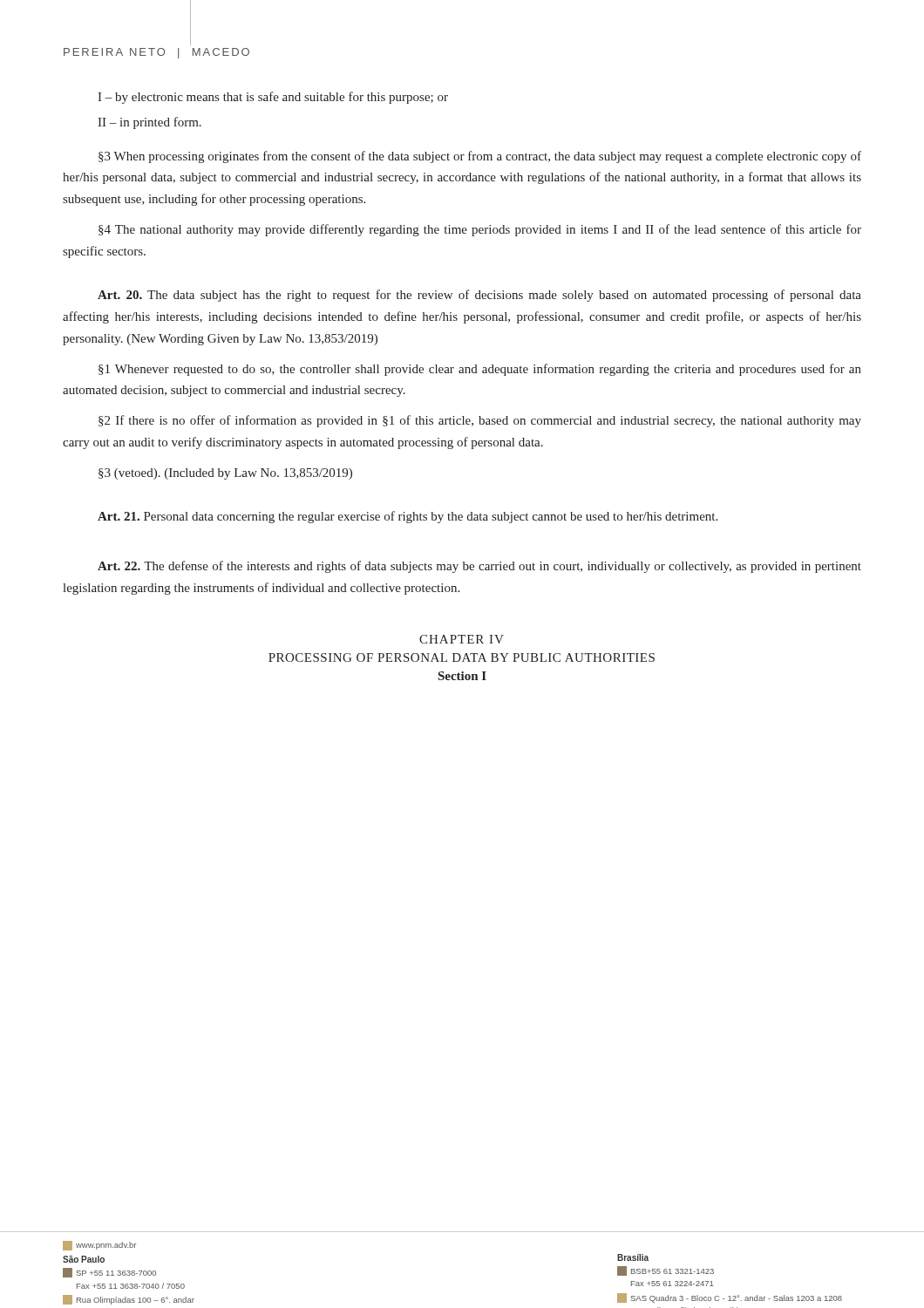Select the text starting "CHAPTER IV PROCESSING OF PERSONAL DATA BY PUBLIC"
This screenshot has height=1308, width=924.
pos(462,657)
